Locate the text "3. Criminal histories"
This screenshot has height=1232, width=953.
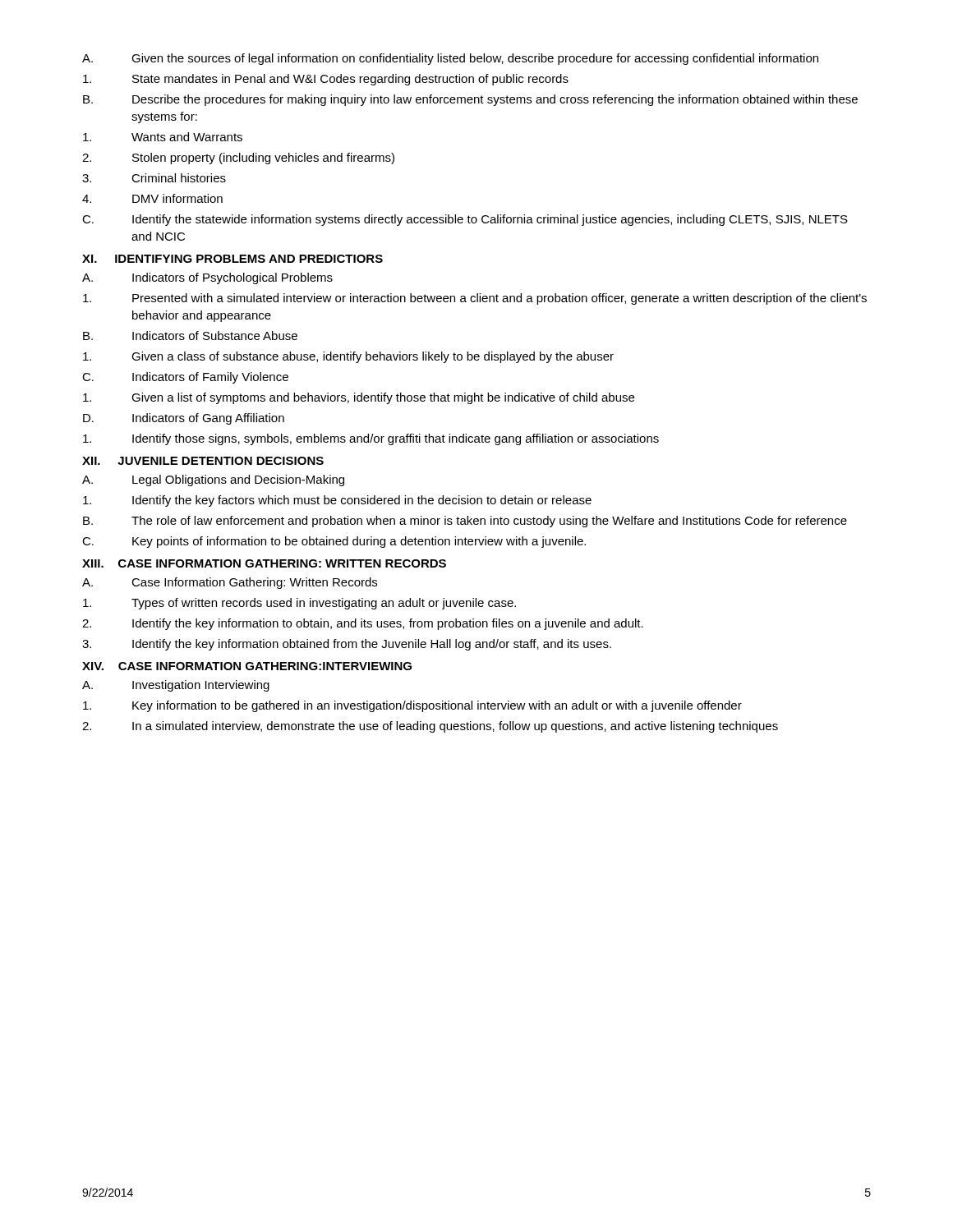154,178
